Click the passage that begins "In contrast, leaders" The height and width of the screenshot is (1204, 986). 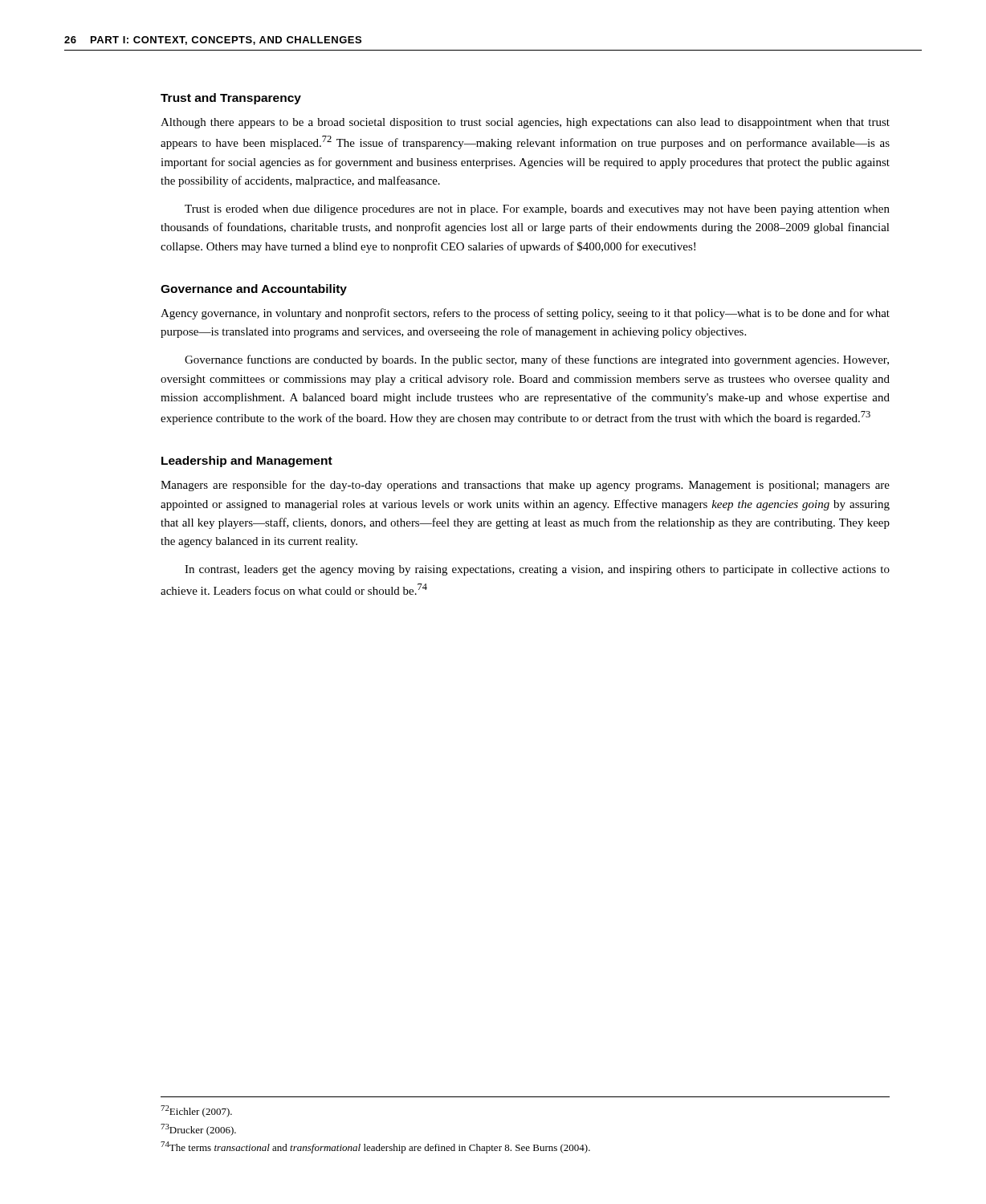coord(525,580)
